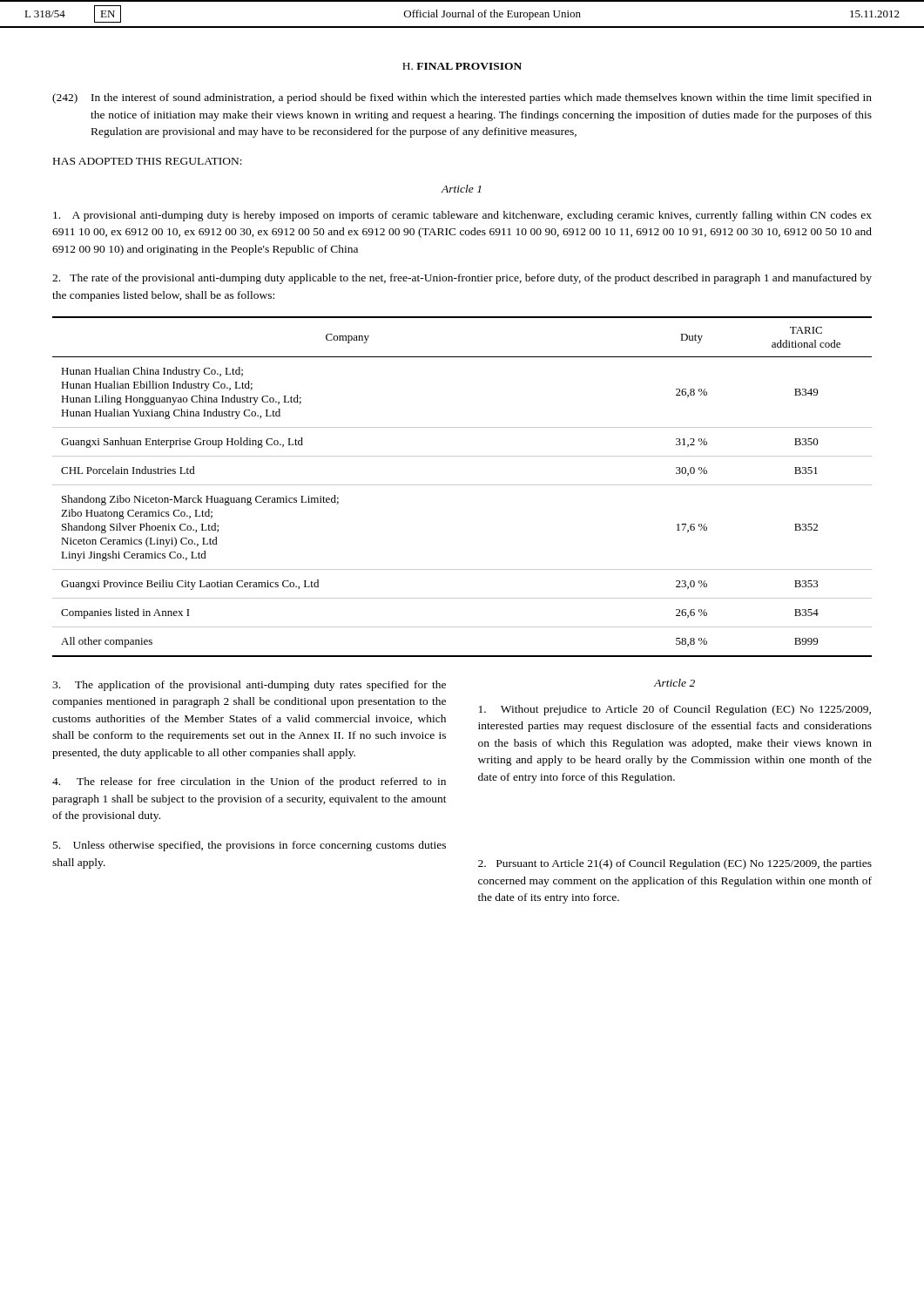924x1307 pixels.
Task: Find the text block containing "(242) In the interest of"
Action: pos(462,114)
